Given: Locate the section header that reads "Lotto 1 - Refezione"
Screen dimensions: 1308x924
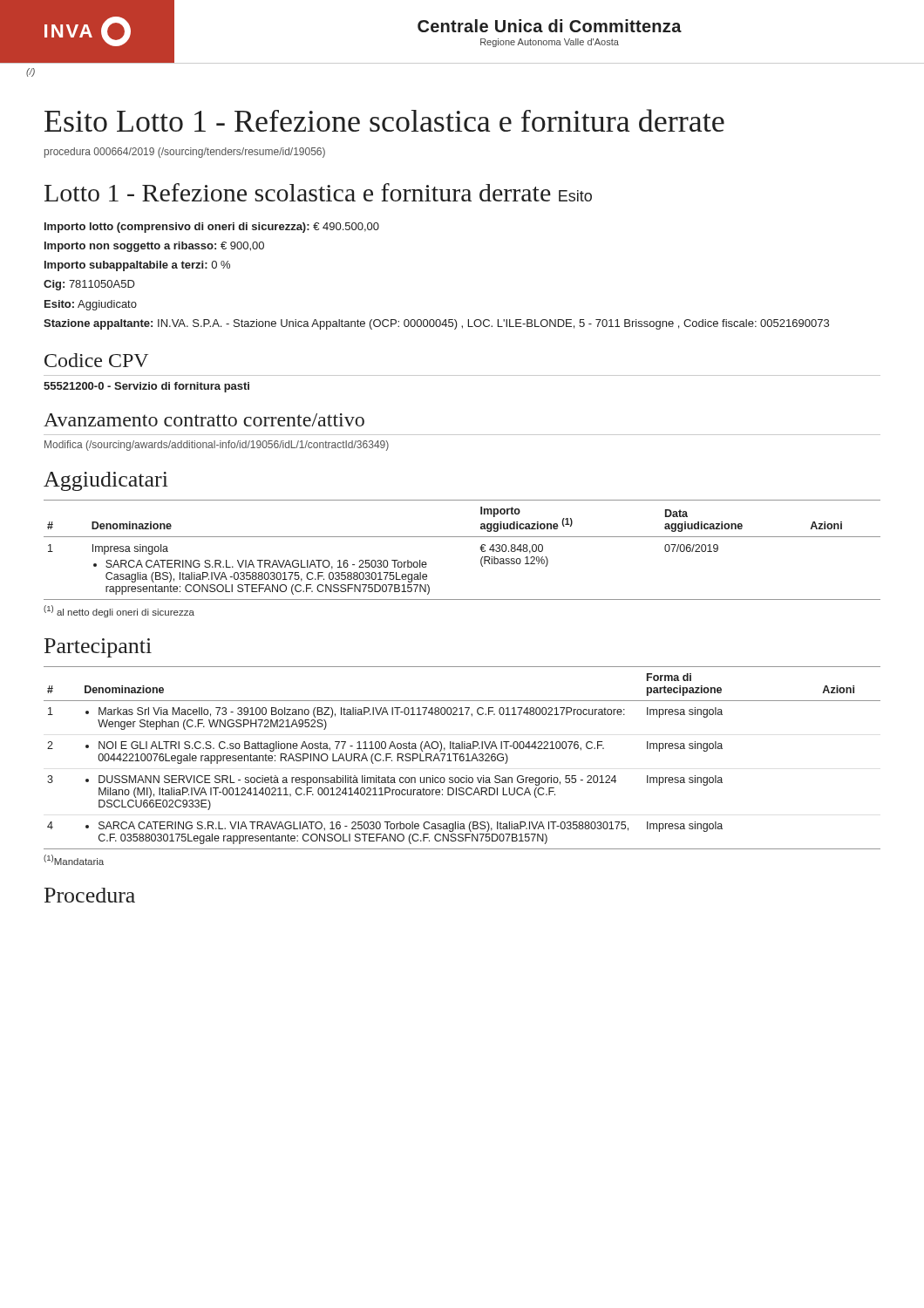Looking at the screenshot, I should [x=318, y=192].
